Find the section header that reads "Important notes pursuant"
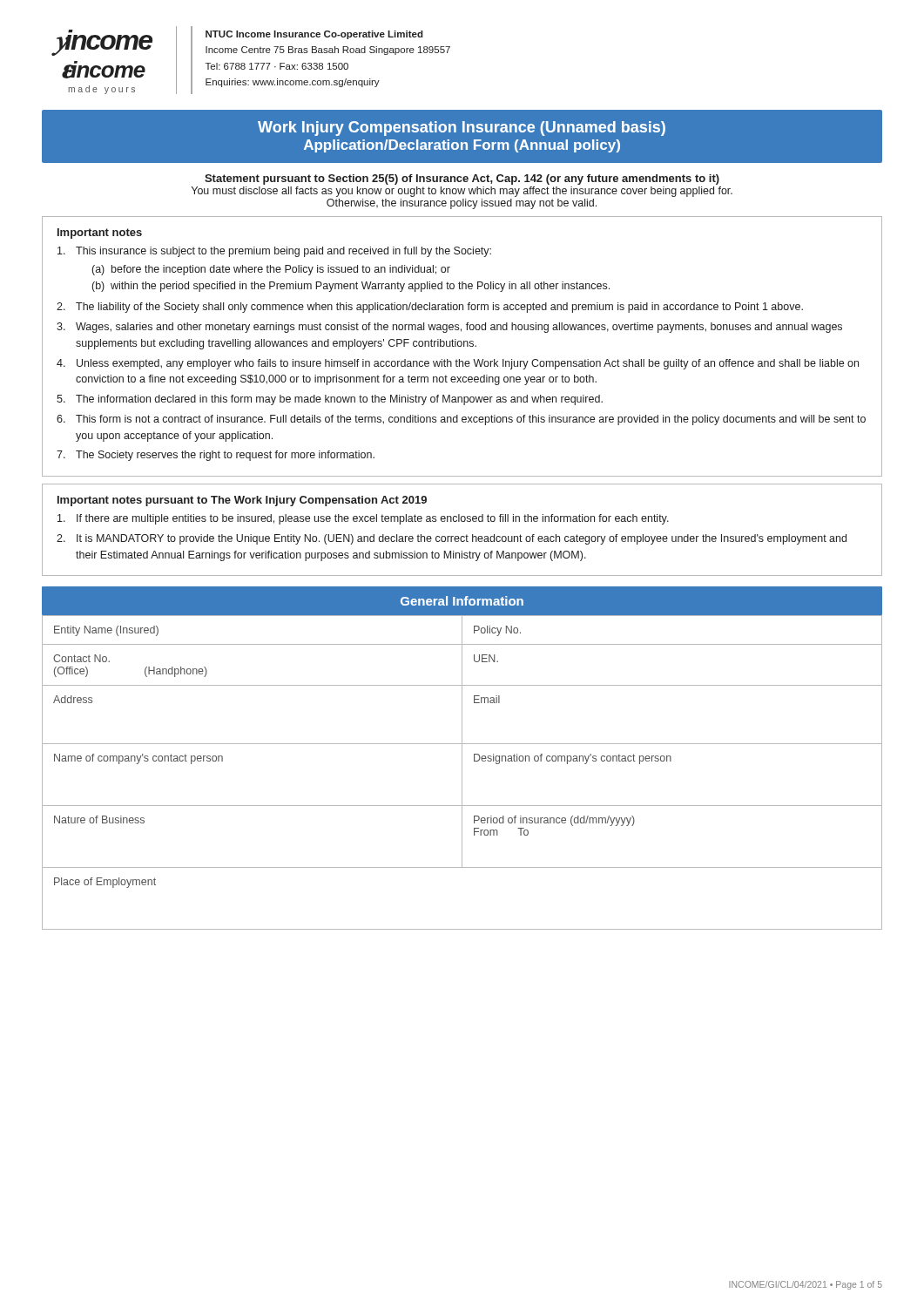The width and height of the screenshot is (924, 1307). click(242, 500)
